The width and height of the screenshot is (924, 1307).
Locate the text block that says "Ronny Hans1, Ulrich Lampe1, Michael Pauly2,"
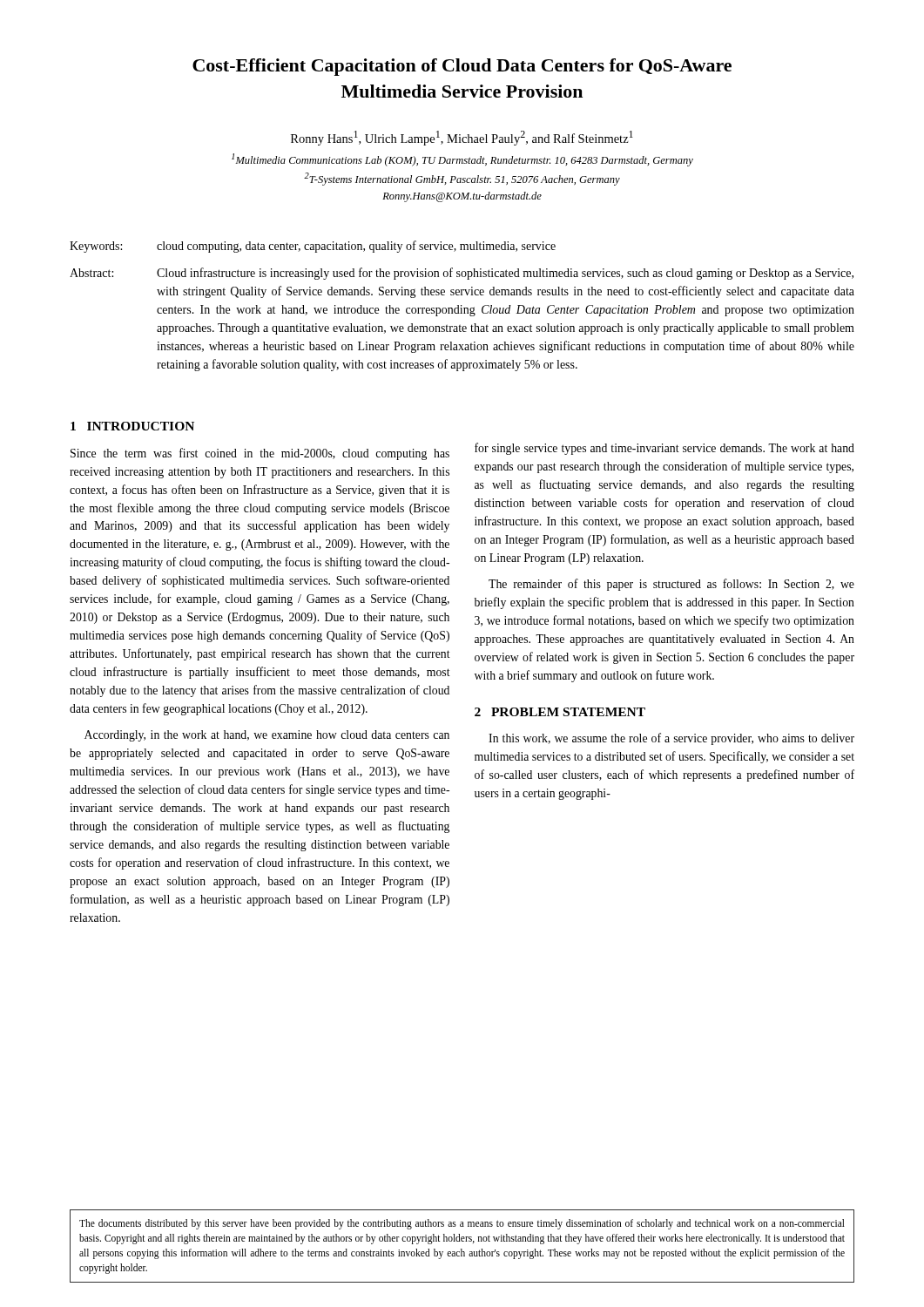coord(462,137)
